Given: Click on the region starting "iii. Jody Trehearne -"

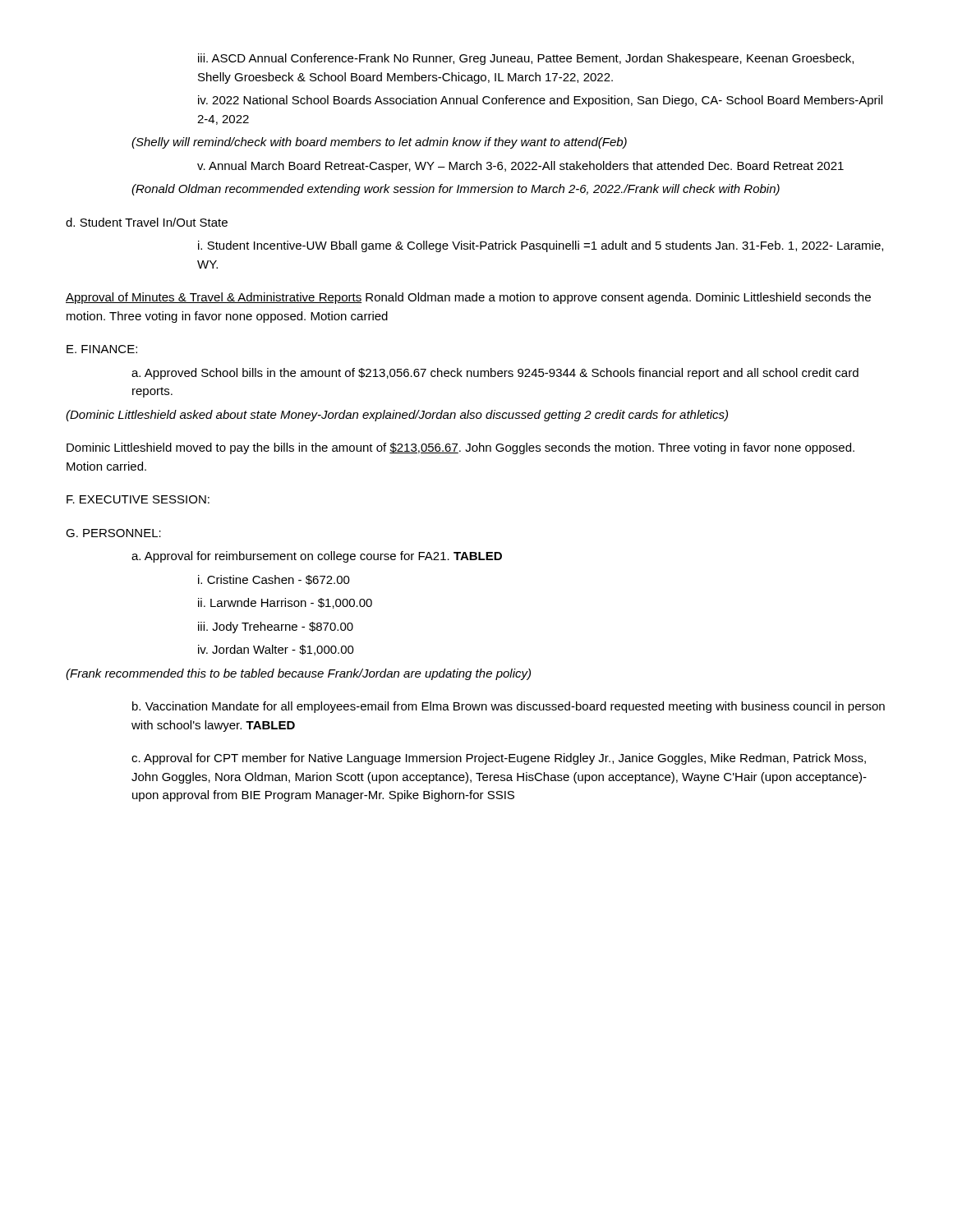Looking at the screenshot, I should (x=276, y=627).
